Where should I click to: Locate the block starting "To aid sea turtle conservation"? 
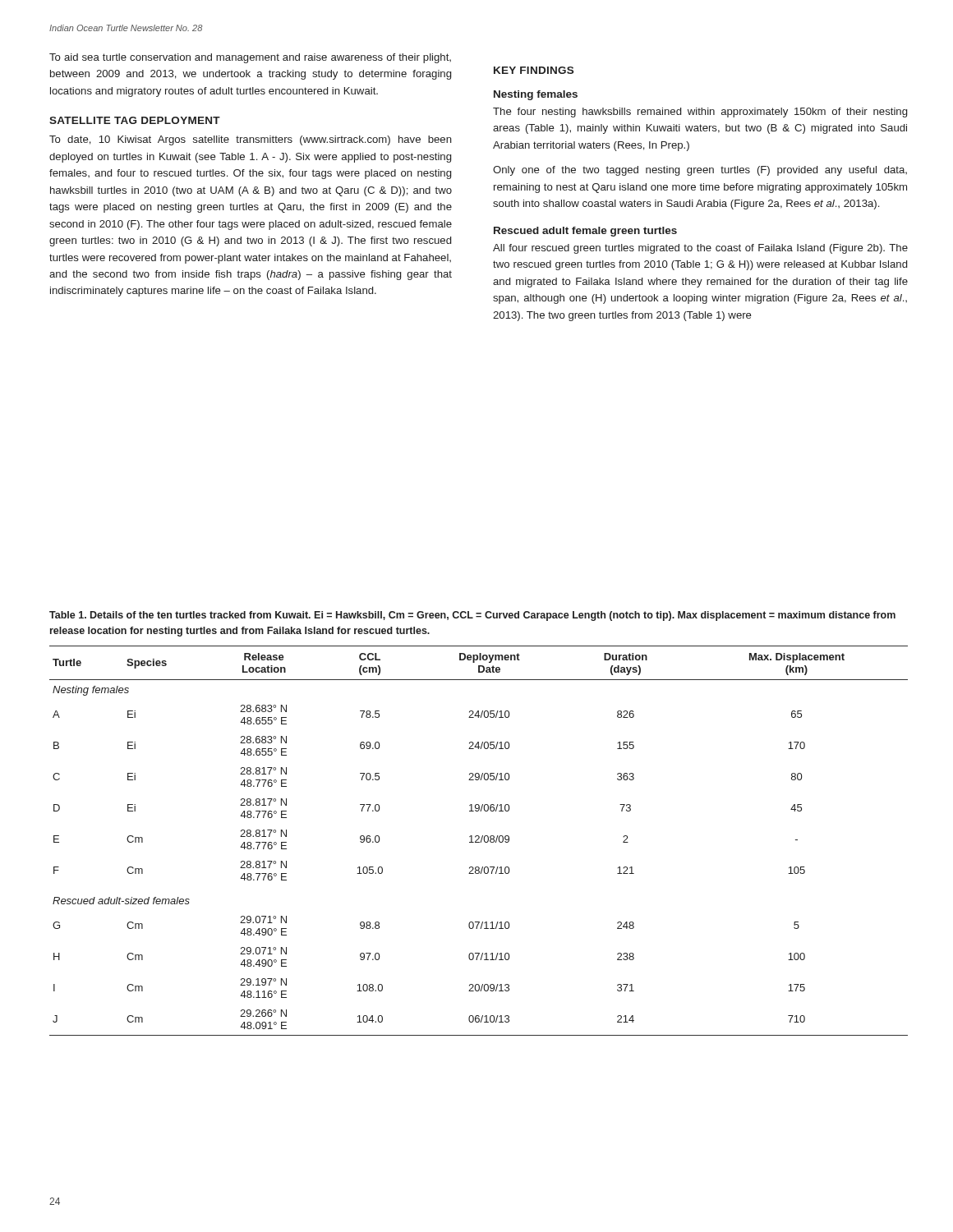pyautogui.click(x=251, y=74)
